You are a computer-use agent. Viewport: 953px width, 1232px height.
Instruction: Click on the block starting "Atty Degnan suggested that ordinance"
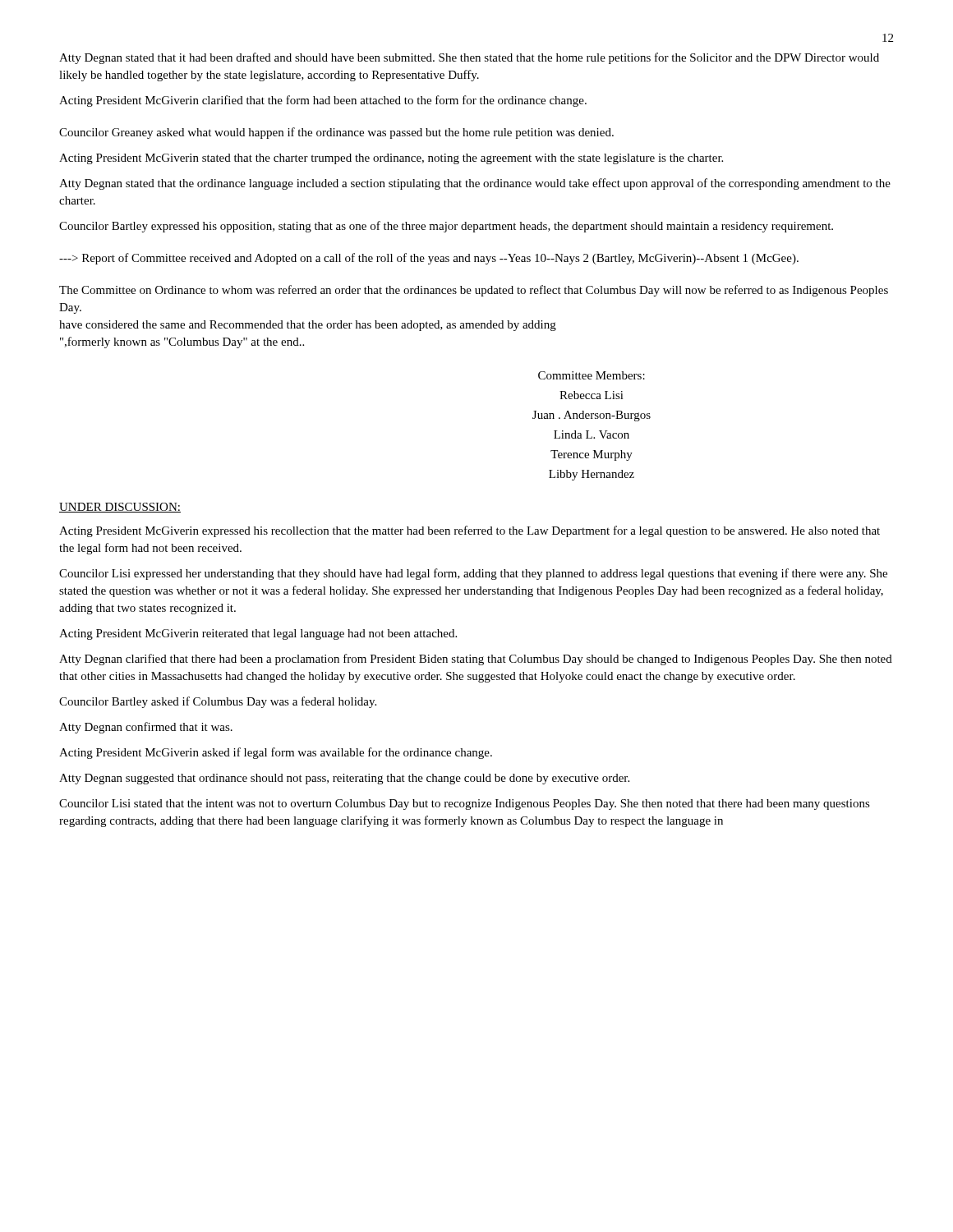click(345, 778)
